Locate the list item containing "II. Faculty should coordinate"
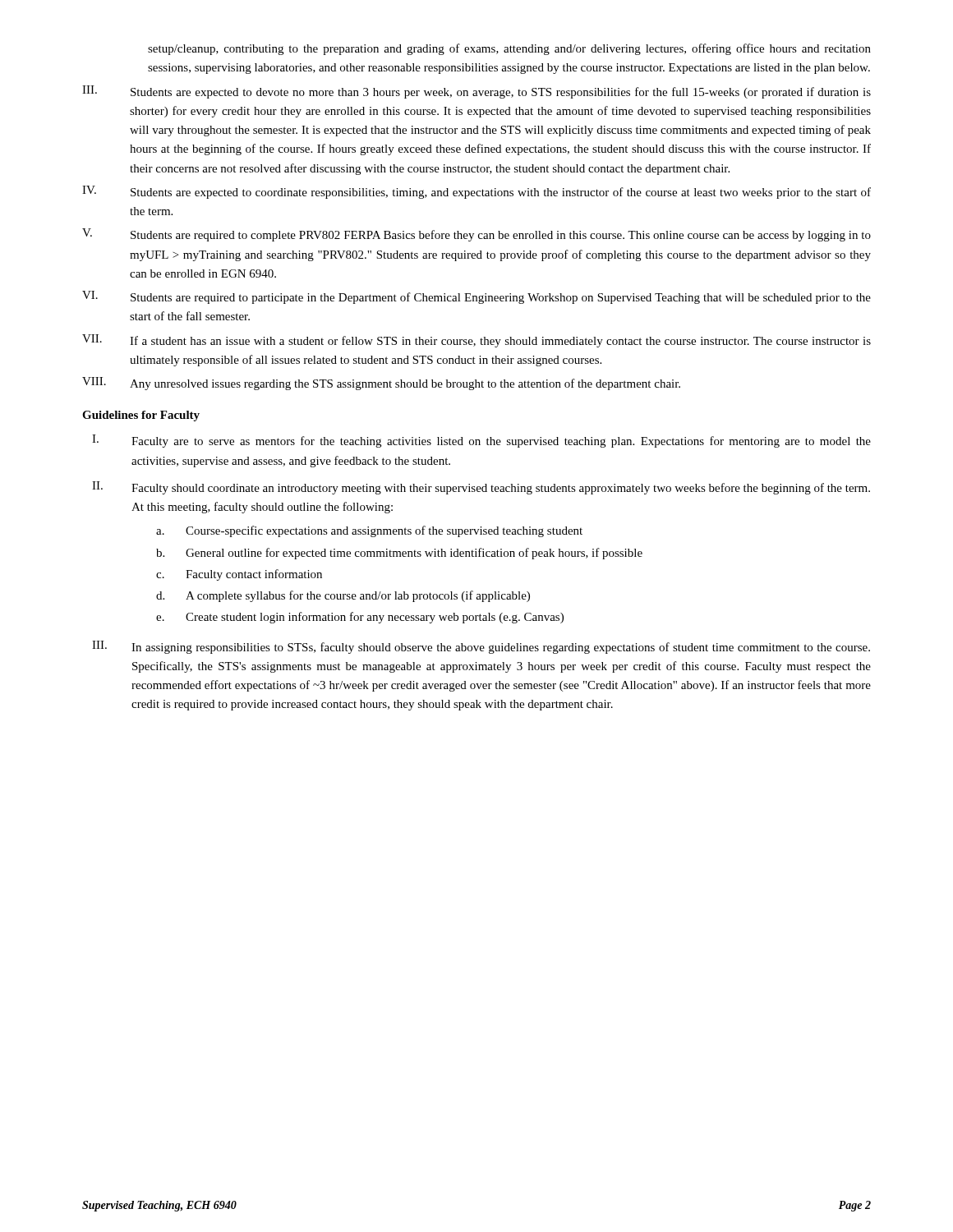953x1232 pixels. click(476, 554)
